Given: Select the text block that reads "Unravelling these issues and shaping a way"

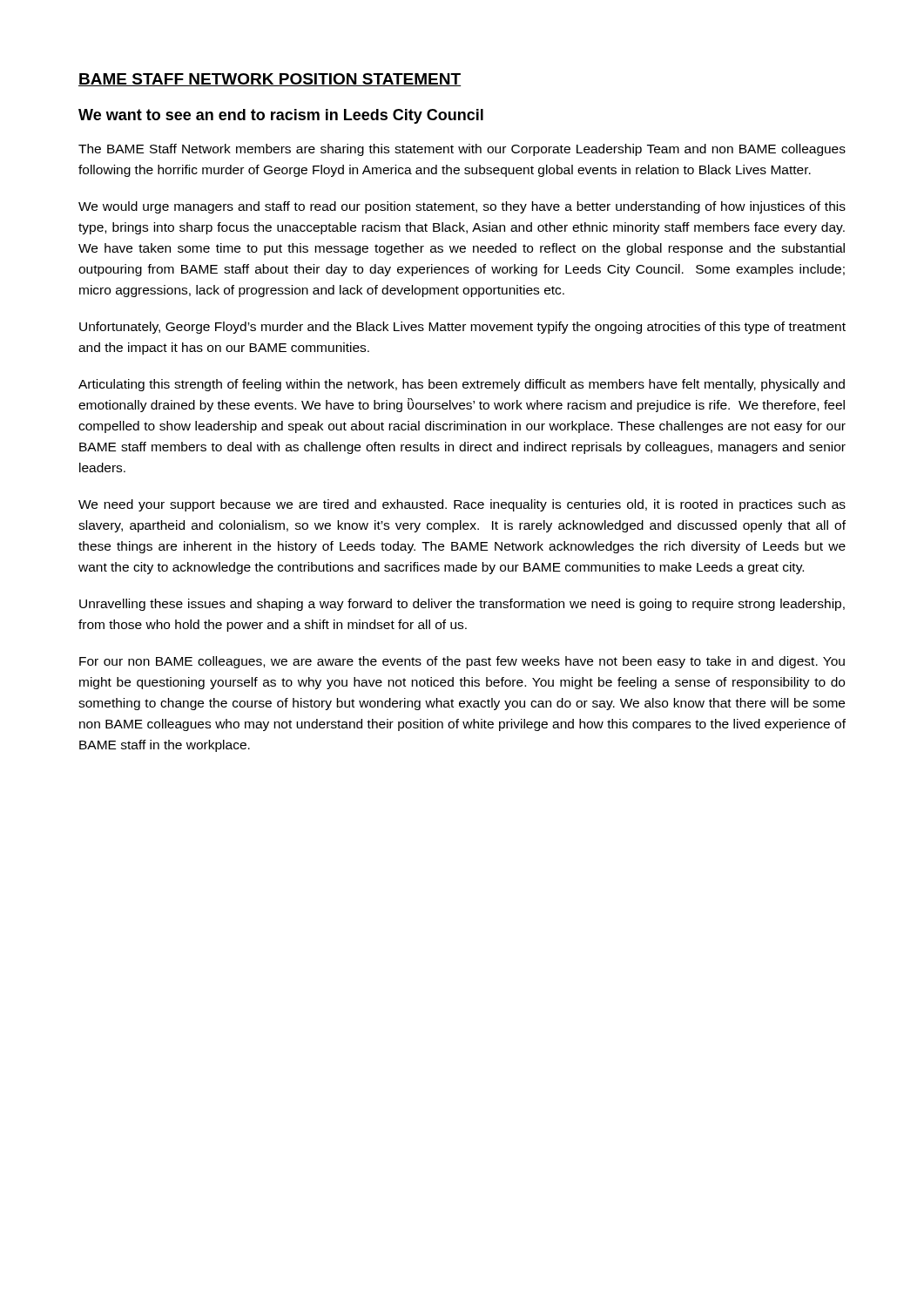Looking at the screenshot, I should point(462,614).
